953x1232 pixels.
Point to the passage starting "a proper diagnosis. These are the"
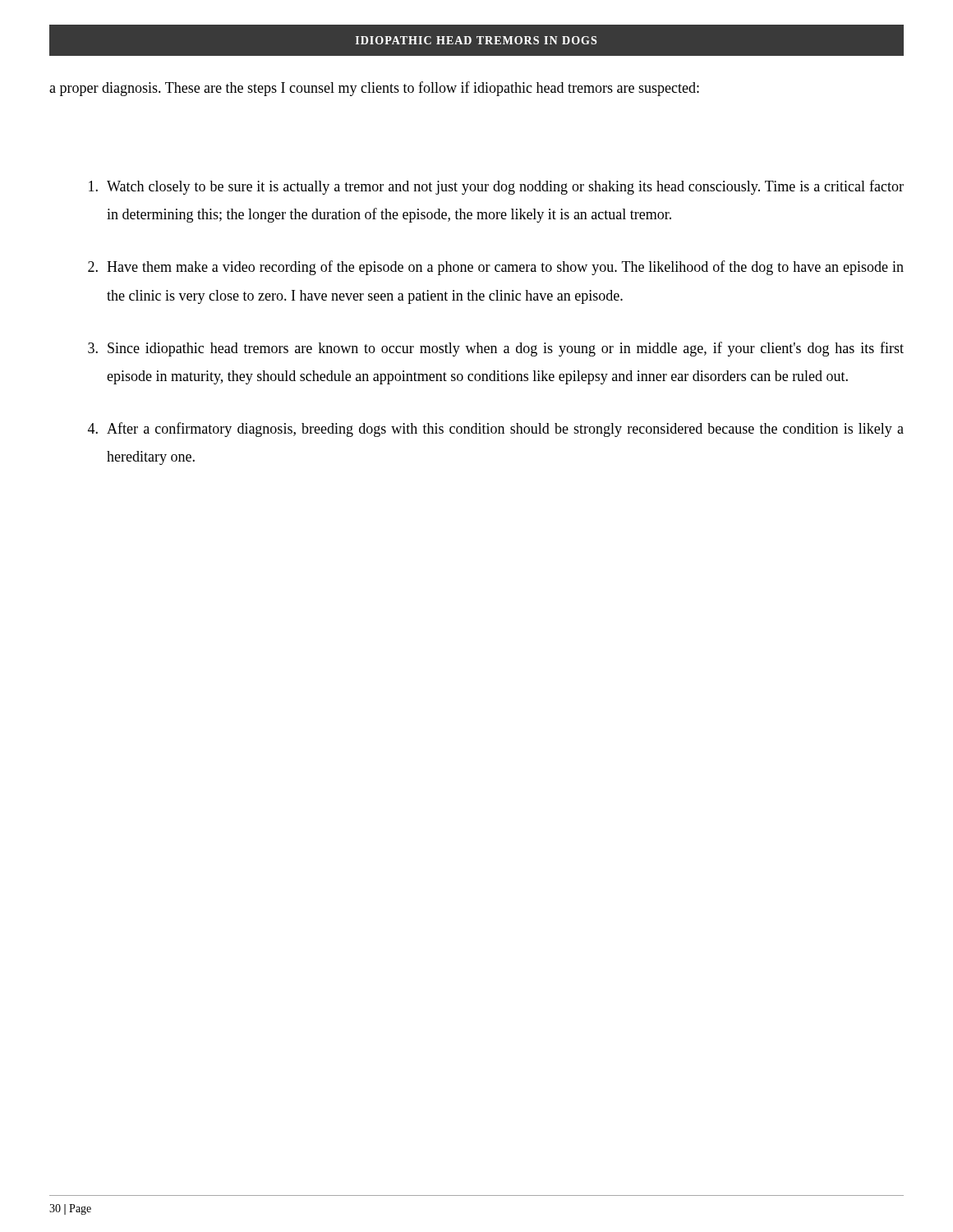(x=375, y=88)
